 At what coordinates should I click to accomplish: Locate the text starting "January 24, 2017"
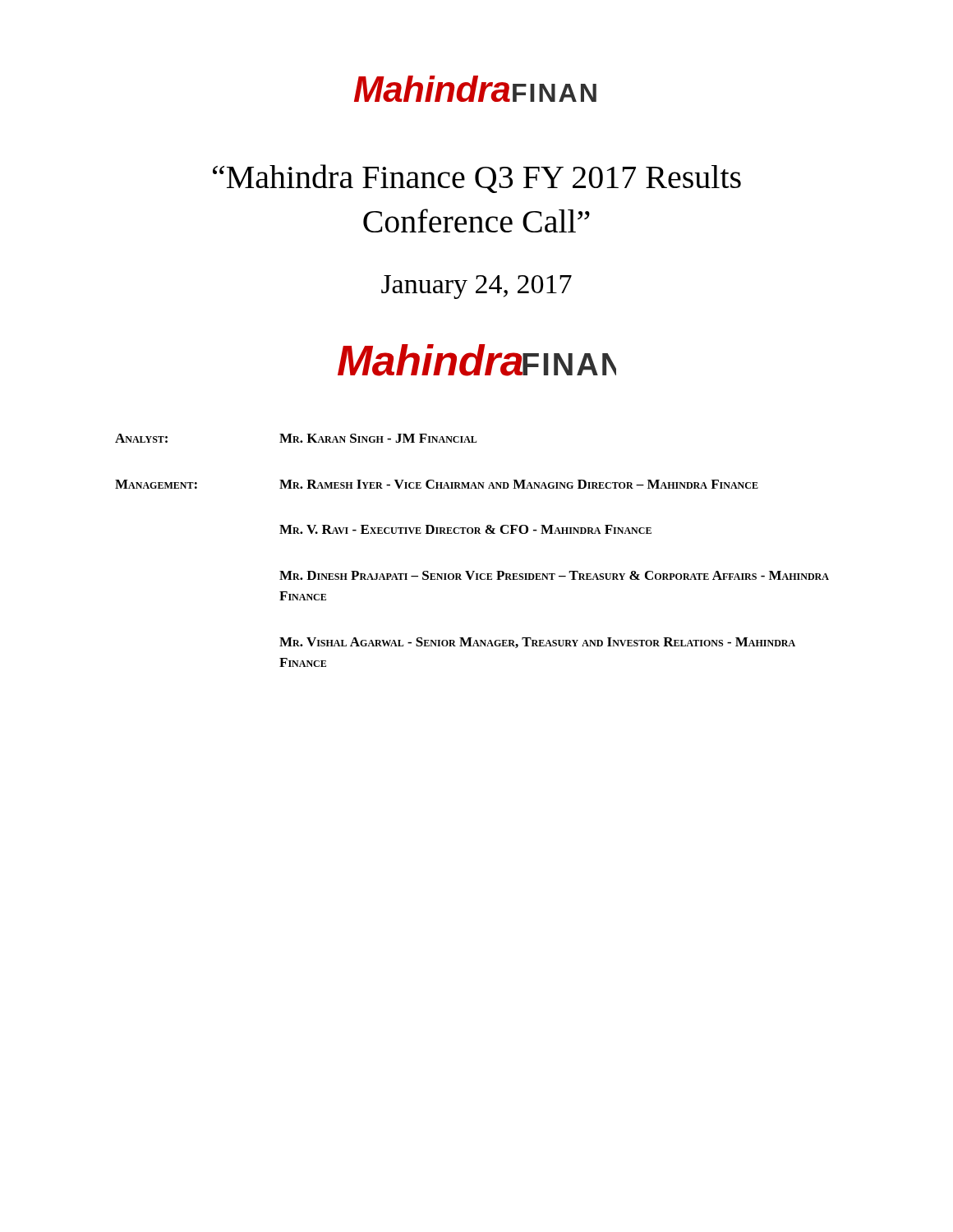pyautogui.click(x=476, y=284)
